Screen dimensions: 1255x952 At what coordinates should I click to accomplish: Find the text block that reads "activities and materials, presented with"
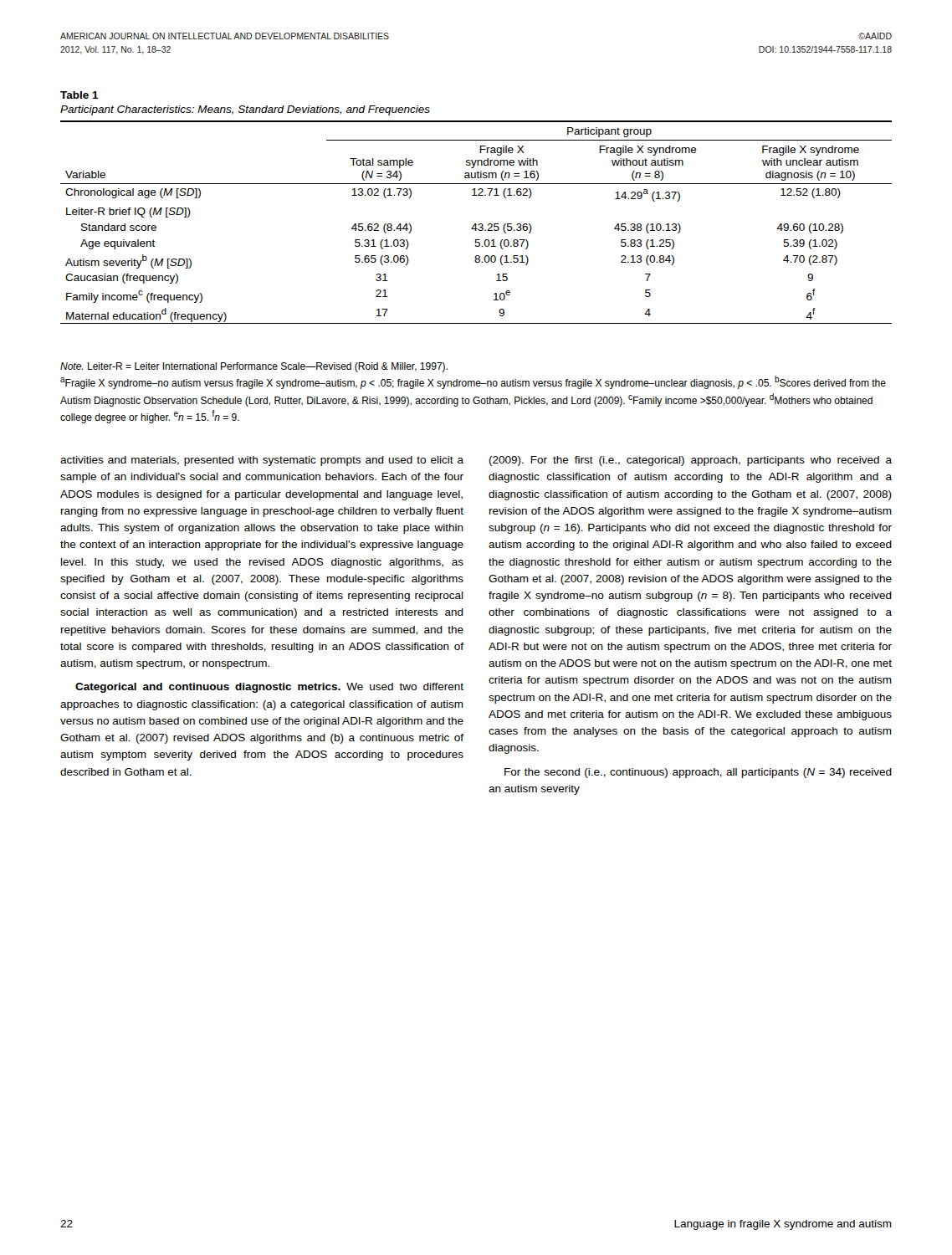262,562
